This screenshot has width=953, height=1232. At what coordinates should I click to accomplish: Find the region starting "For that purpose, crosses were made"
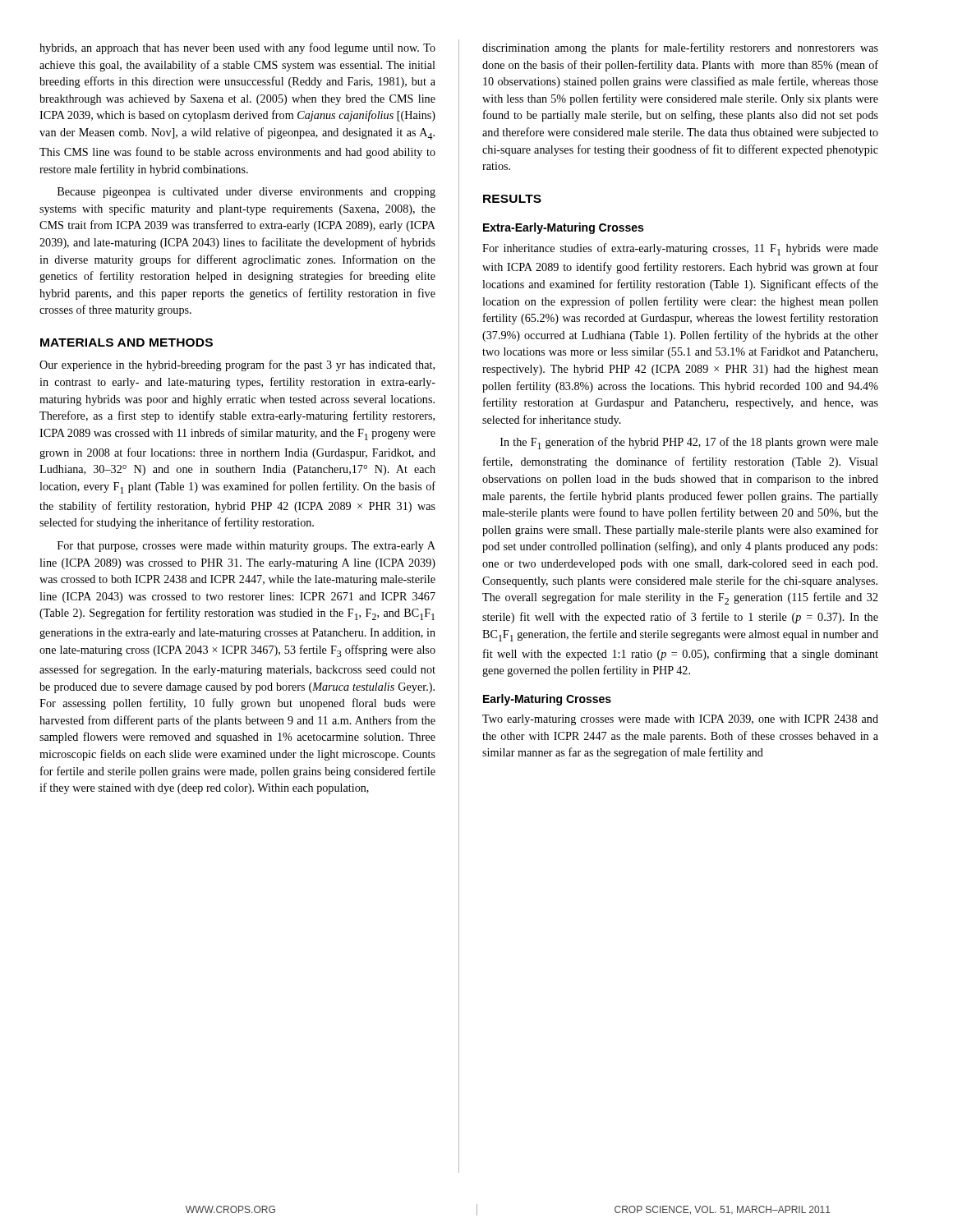pyautogui.click(x=237, y=667)
